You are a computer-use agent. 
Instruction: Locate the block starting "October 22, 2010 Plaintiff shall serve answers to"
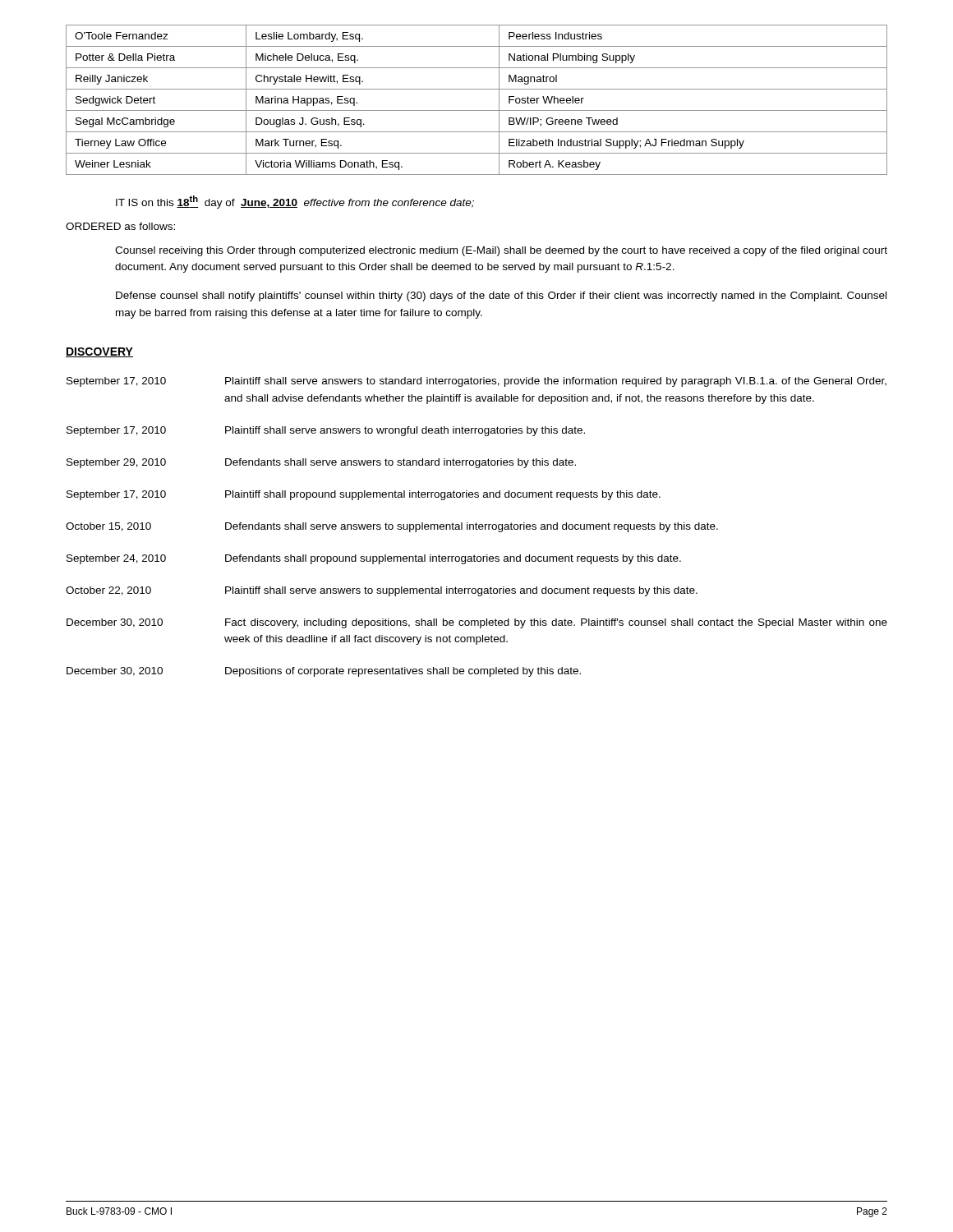coord(476,591)
